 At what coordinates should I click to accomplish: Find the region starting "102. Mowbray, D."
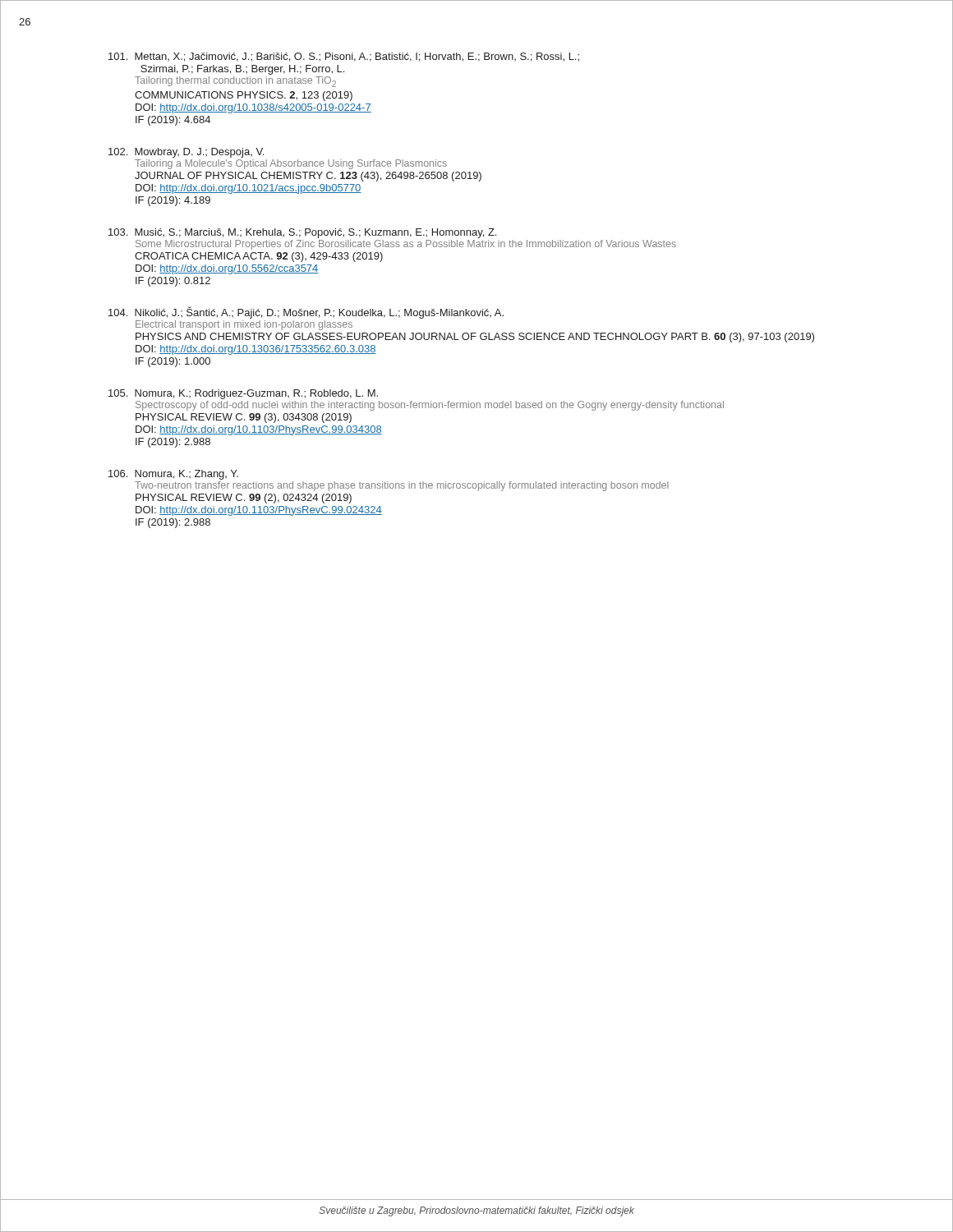pos(186,153)
